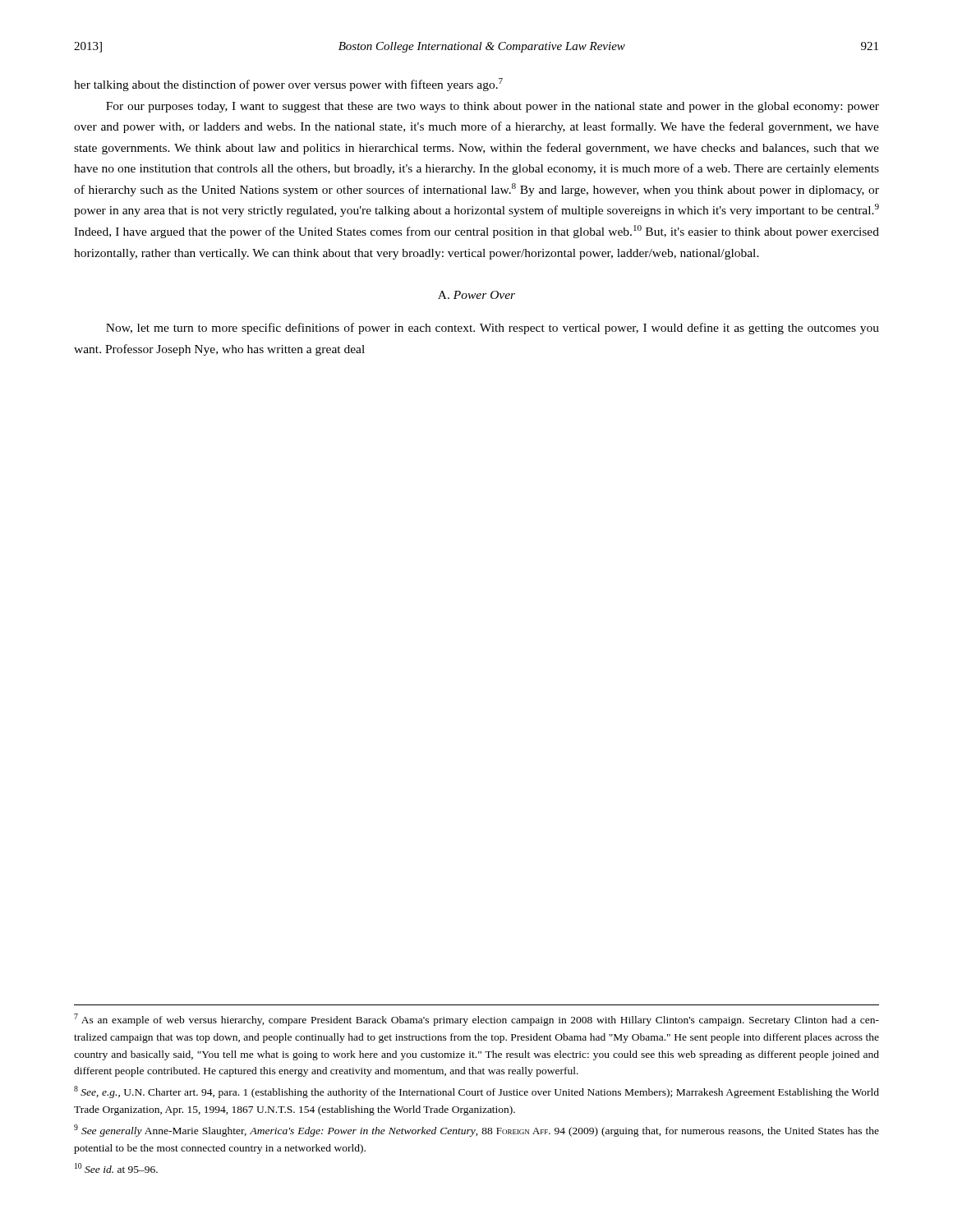Find the text block that reads "her talking about the distinction of power over"

476,84
